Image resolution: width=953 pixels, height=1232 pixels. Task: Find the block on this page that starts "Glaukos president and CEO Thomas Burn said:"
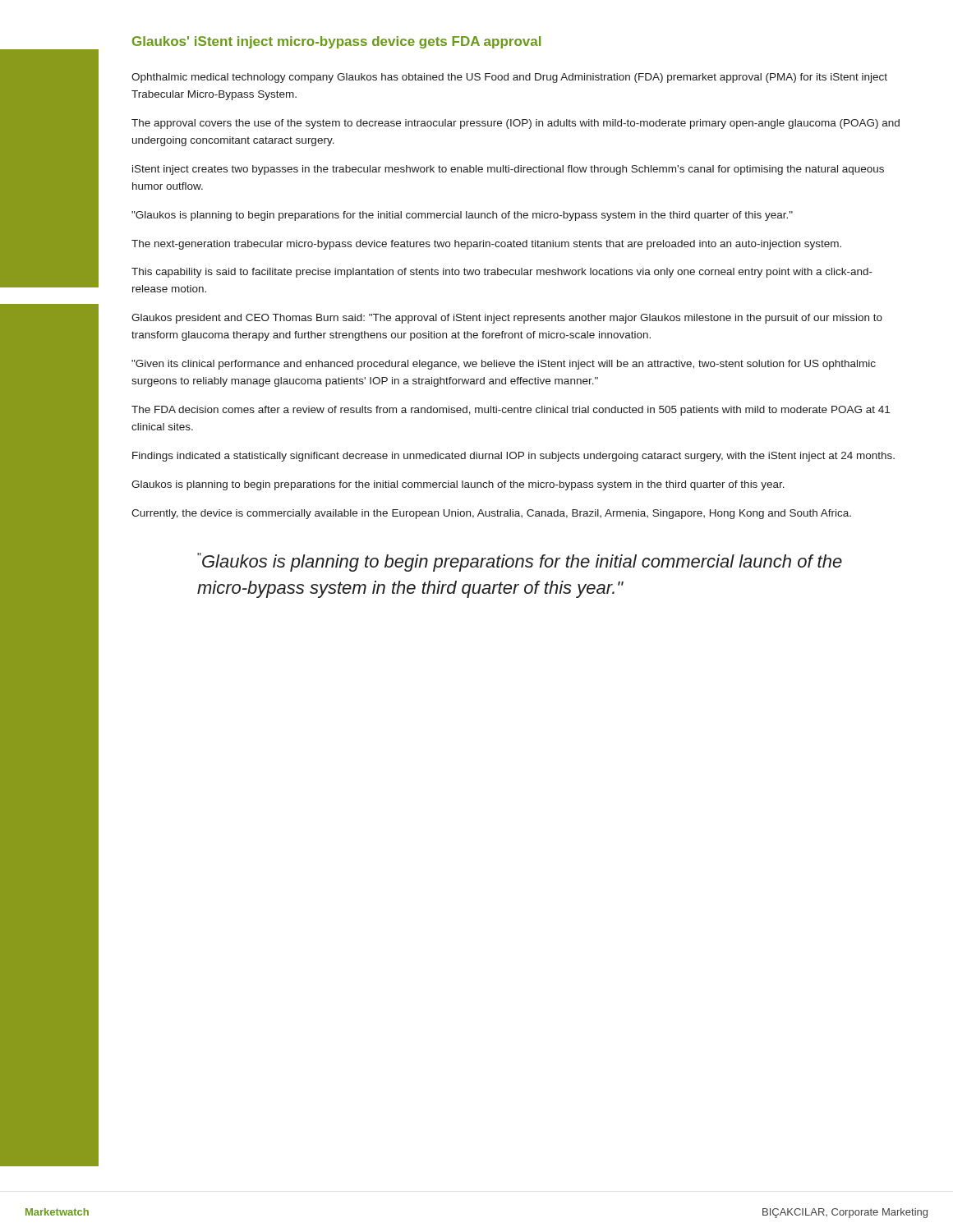[x=507, y=326]
